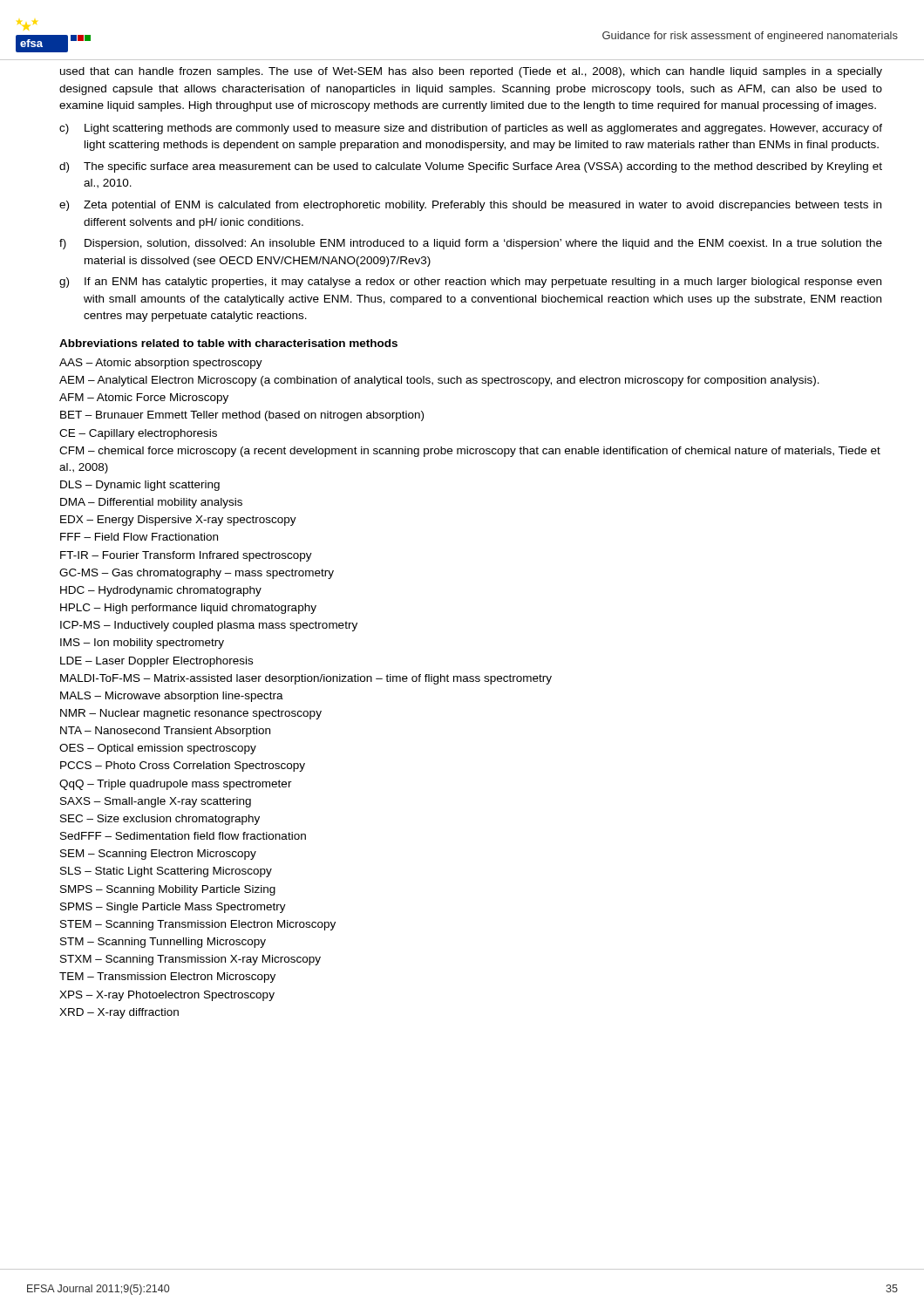Click on the passage starting "f) Dispersion, solution, dissolved: An"

click(x=471, y=252)
